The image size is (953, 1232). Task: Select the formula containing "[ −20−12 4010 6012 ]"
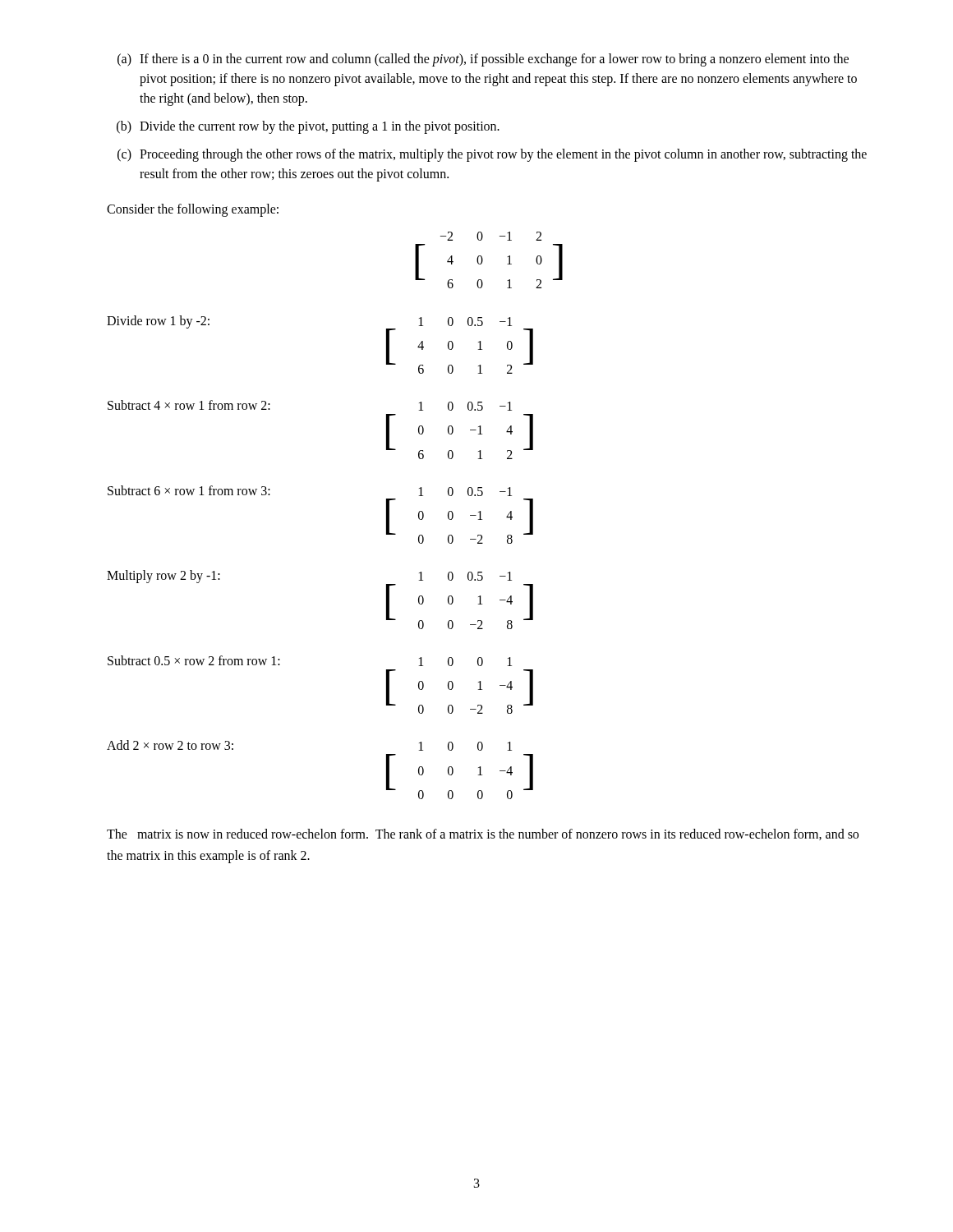(x=489, y=260)
